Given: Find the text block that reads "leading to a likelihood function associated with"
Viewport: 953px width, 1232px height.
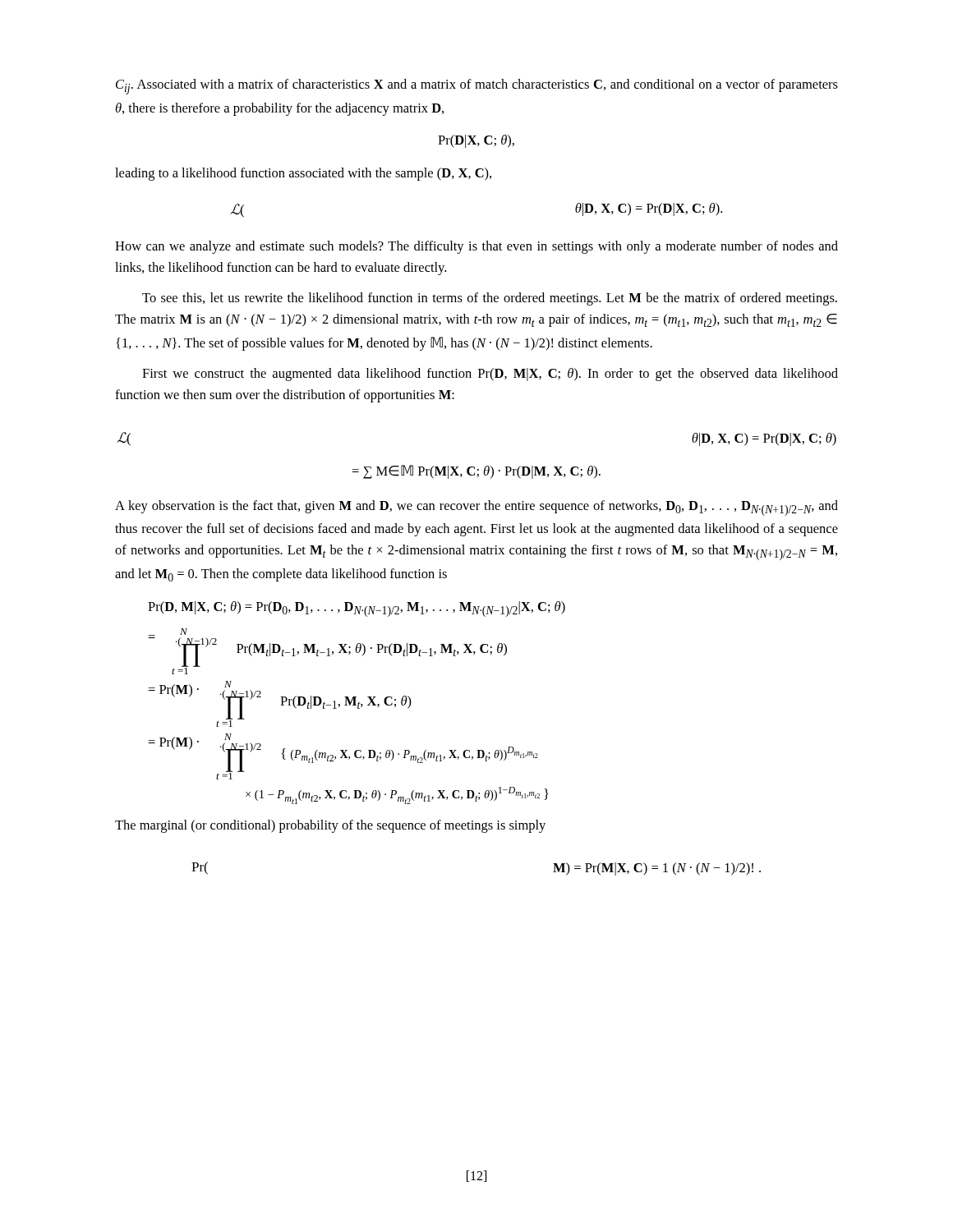Looking at the screenshot, I should pyautogui.click(x=304, y=173).
